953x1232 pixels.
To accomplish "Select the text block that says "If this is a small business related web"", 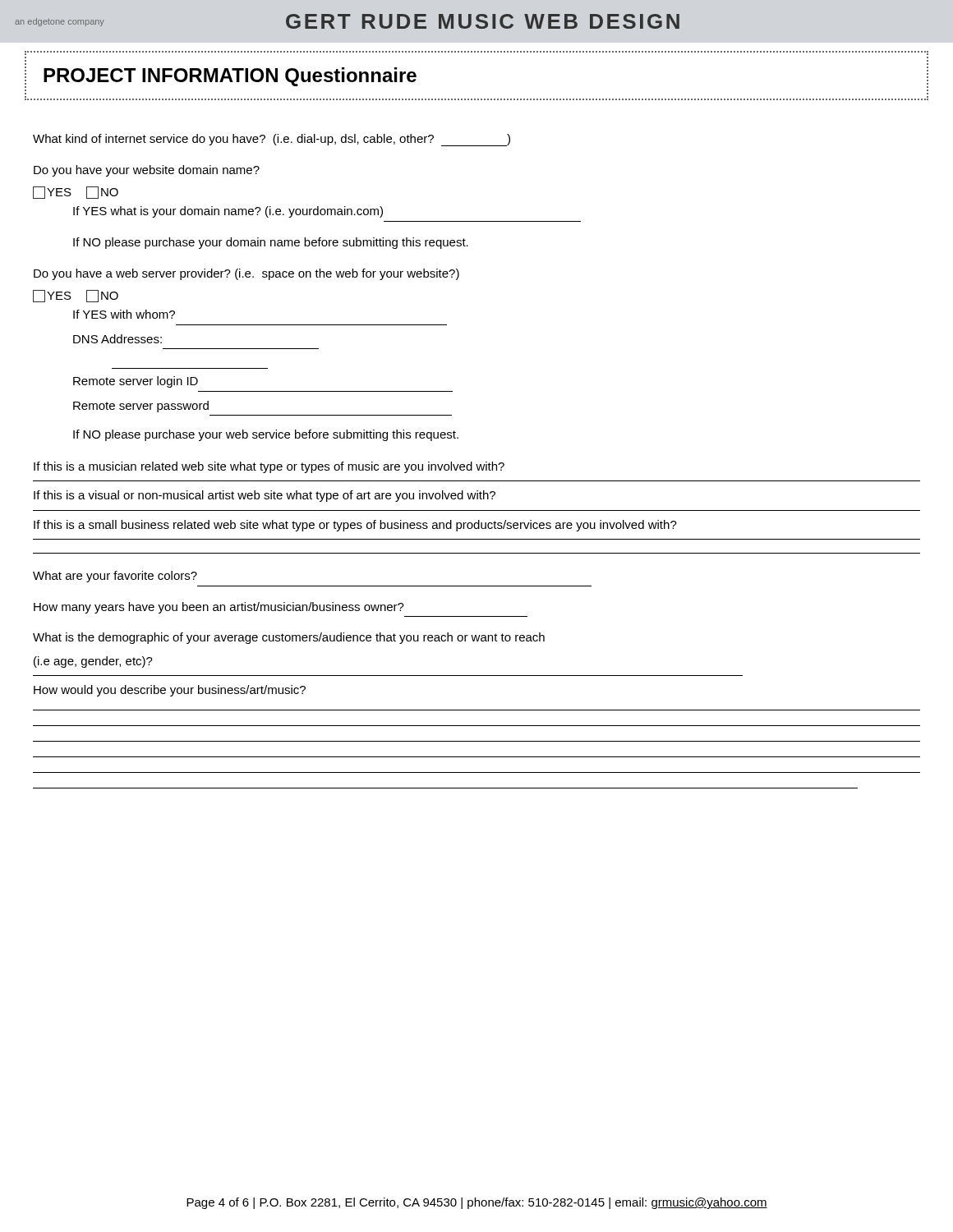I will pos(476,535).
